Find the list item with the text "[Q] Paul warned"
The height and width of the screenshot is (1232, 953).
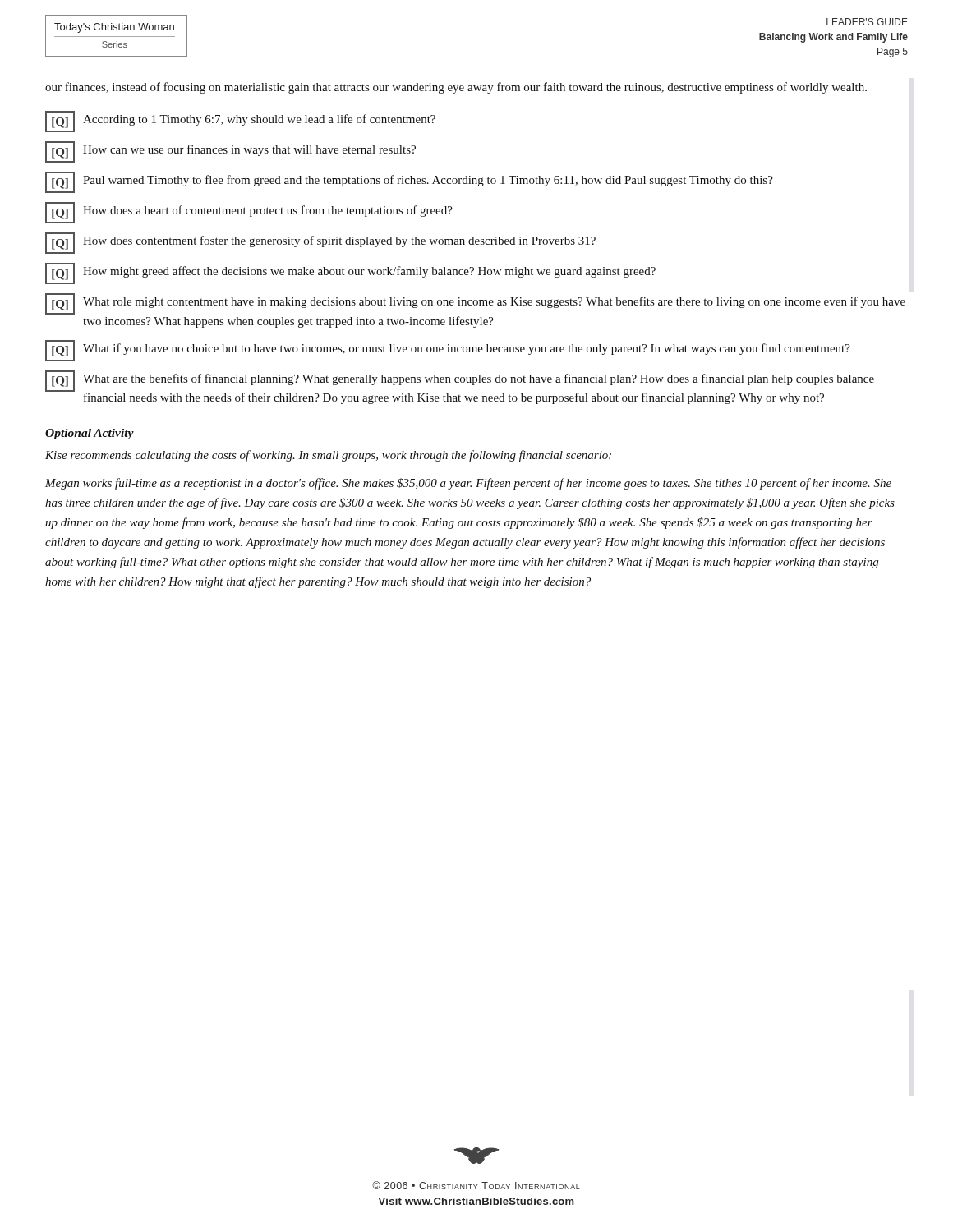[x=476, y=182]
